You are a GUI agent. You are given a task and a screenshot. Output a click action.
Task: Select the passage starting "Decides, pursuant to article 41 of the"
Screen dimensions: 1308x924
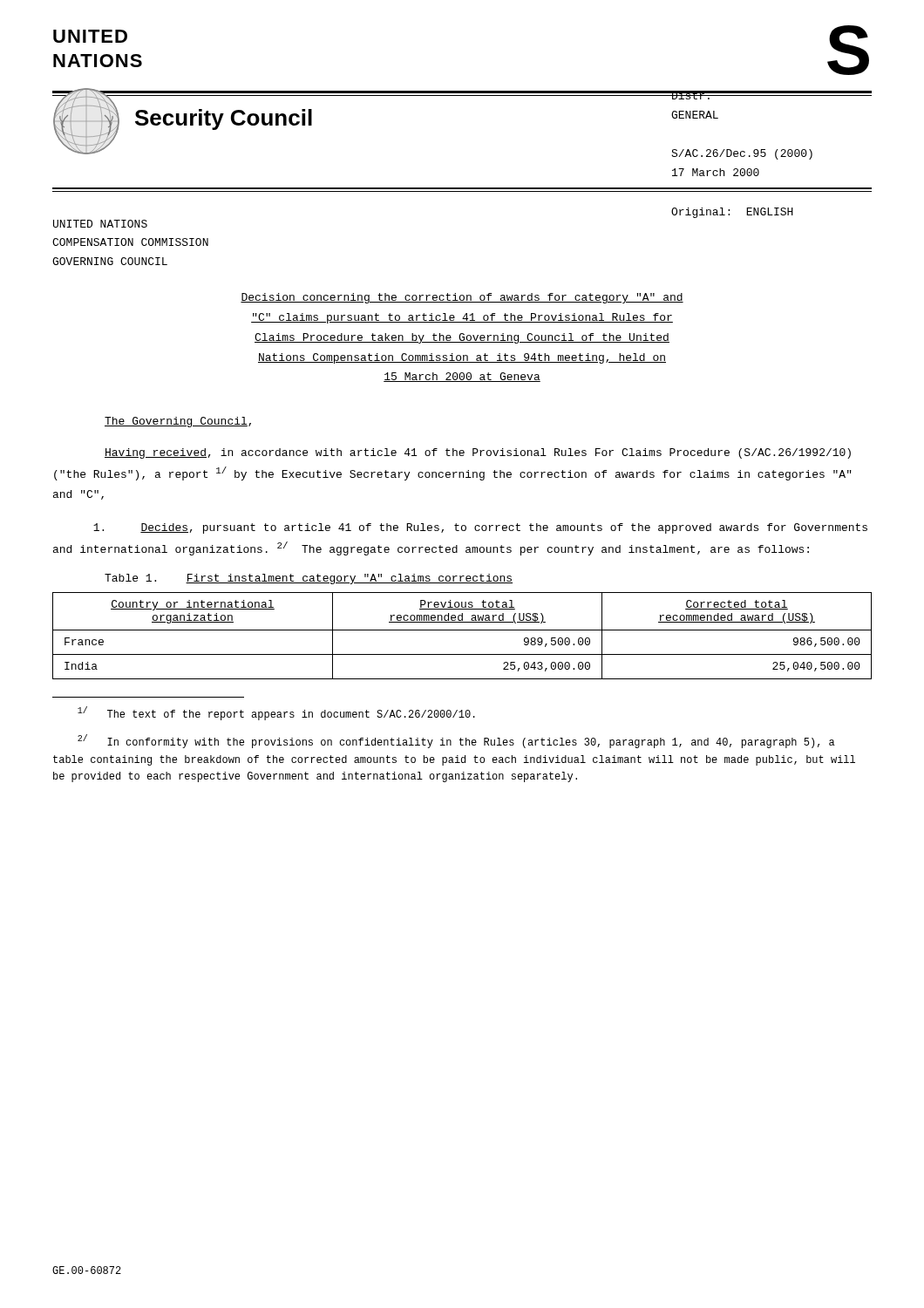[x=460, y=539]
